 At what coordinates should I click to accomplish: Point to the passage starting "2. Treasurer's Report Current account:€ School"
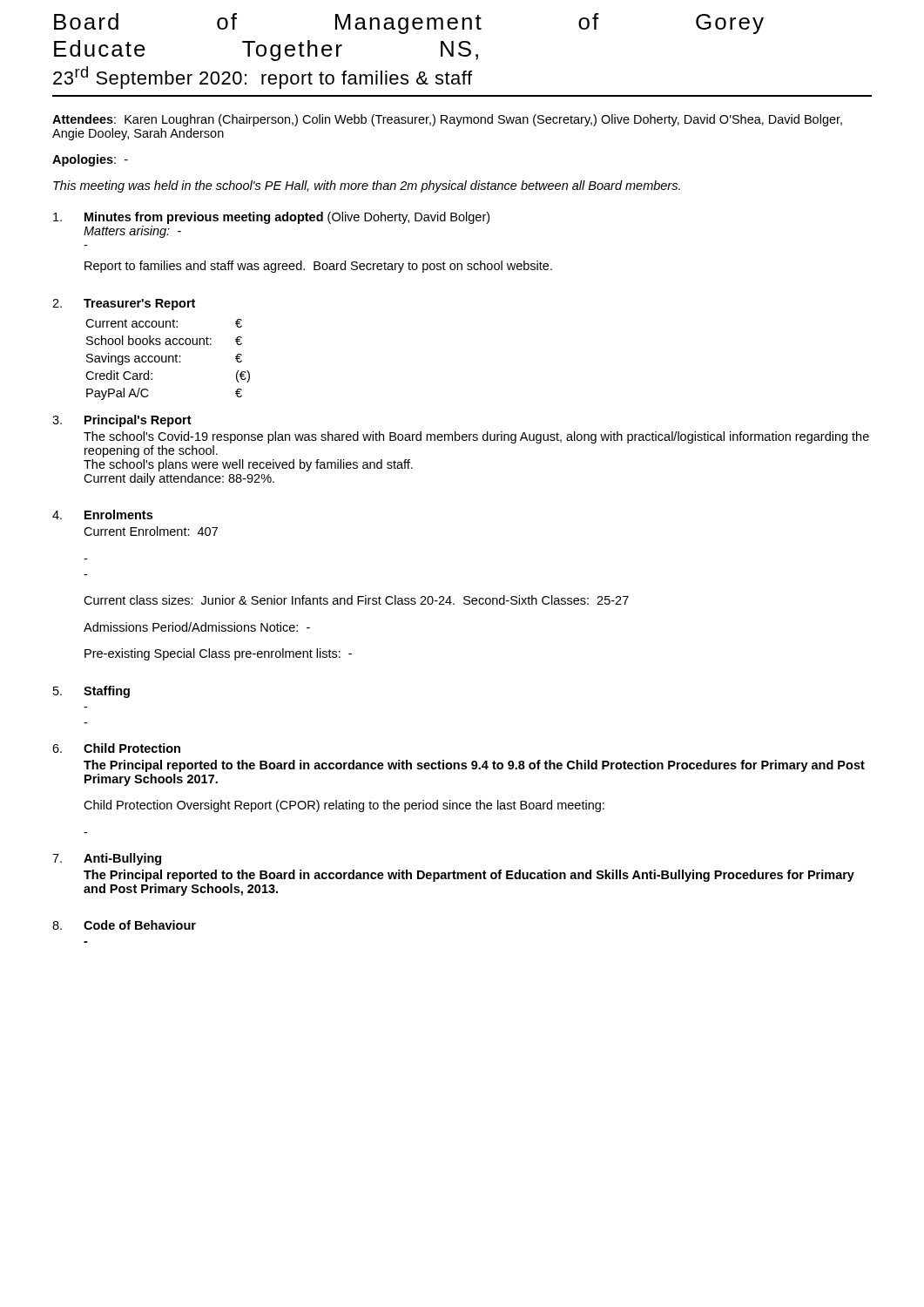coord(124,305)
